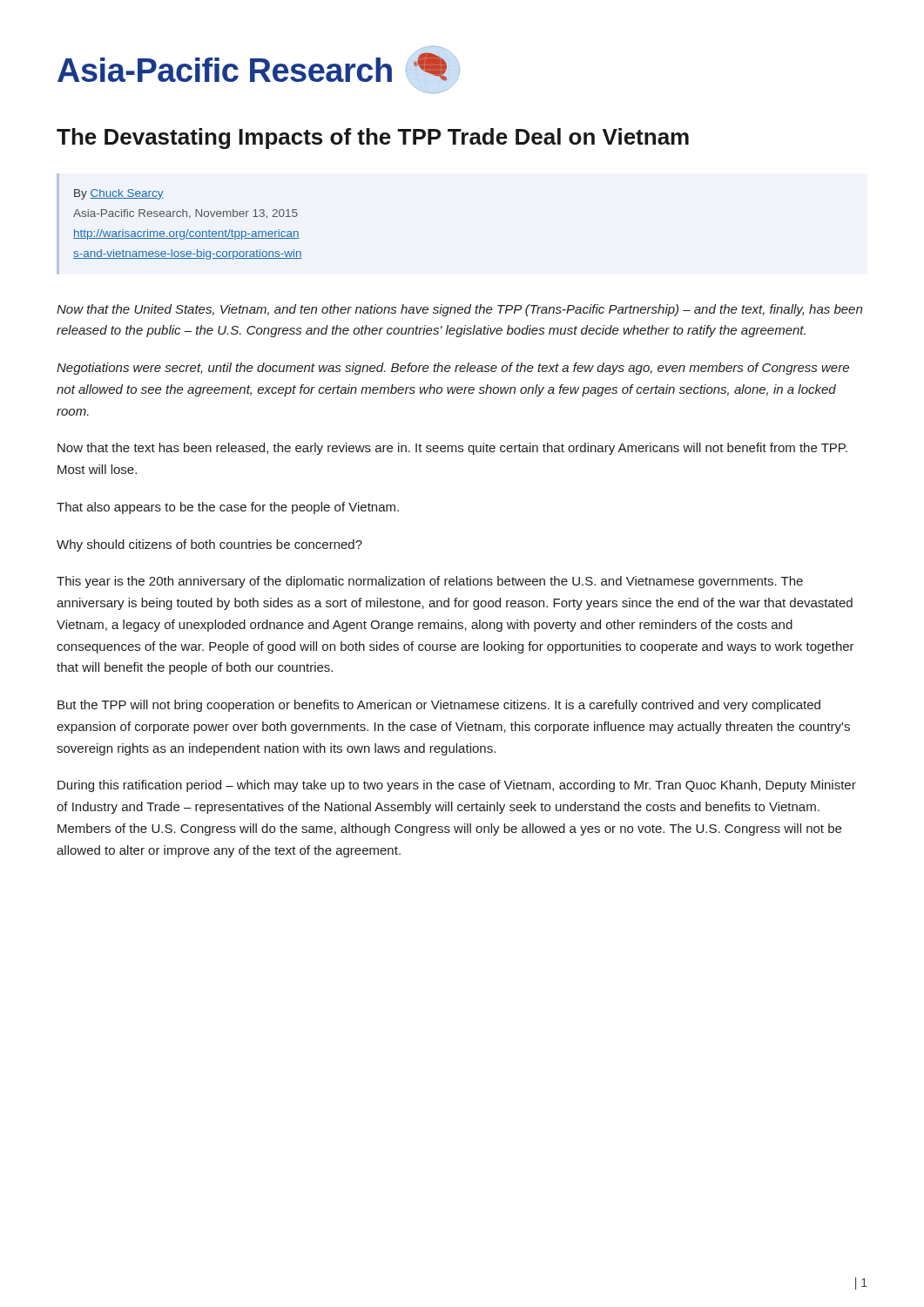
Task: Click on the text block that reads "Now that the text has been released, the"
Action: click(452, 458)
